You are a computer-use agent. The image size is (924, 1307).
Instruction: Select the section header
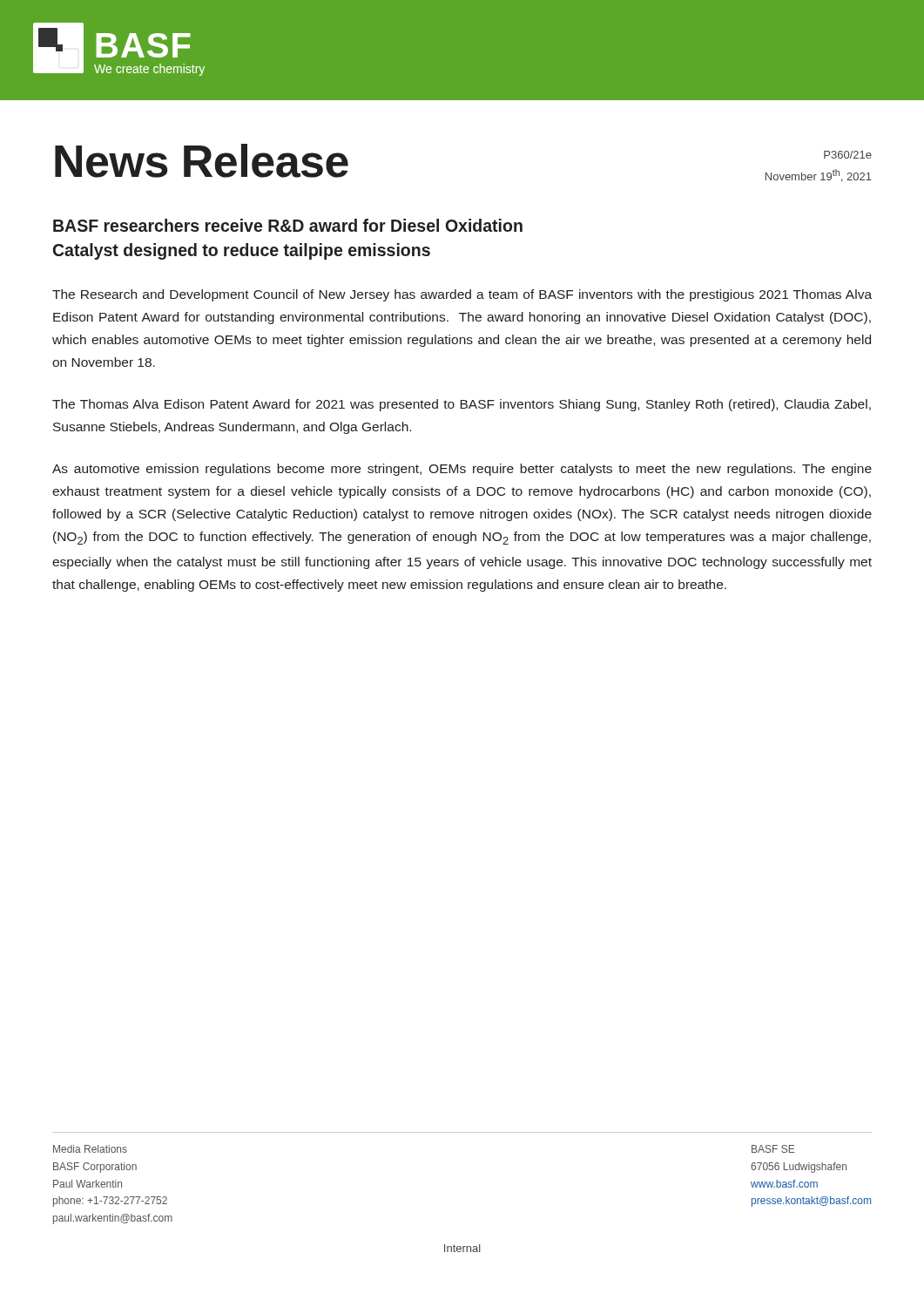coord(288,238)
